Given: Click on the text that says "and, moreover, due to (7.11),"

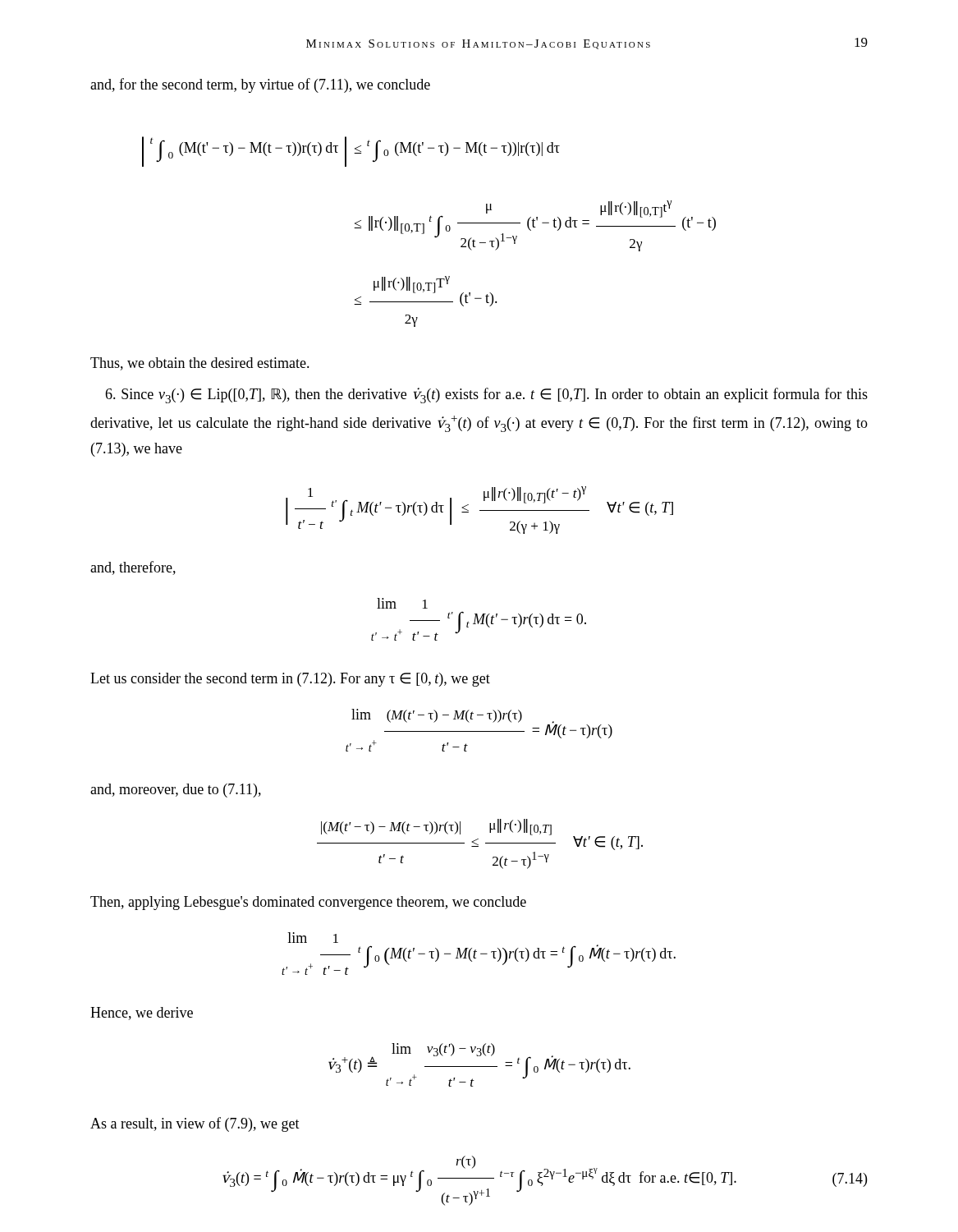Looking at the screenshot, I should (176, 789).
